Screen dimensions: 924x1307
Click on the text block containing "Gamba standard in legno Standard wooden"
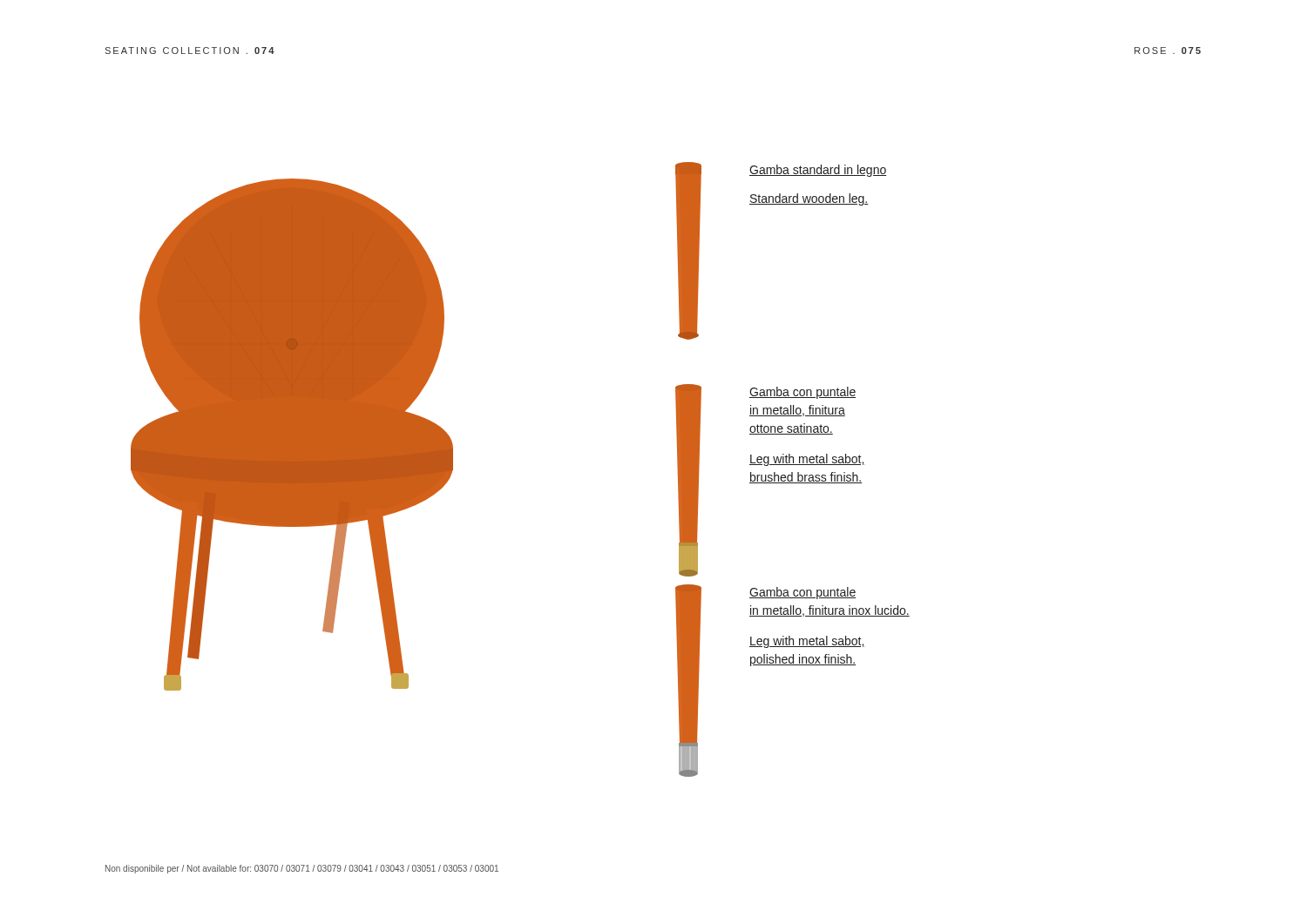818,185
